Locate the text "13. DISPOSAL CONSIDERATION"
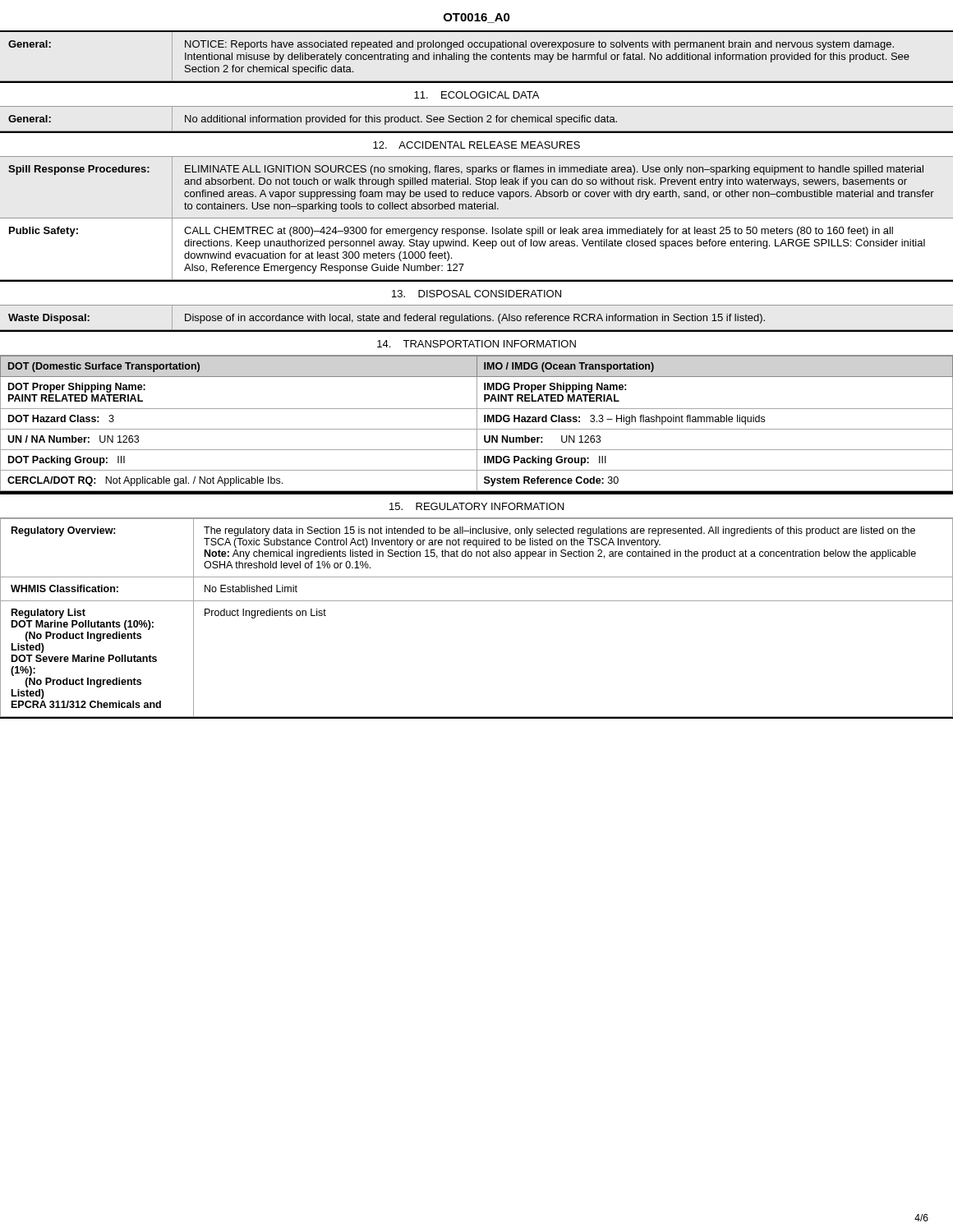The height and width of the screenshot is (1232, 953). (476, 294)
